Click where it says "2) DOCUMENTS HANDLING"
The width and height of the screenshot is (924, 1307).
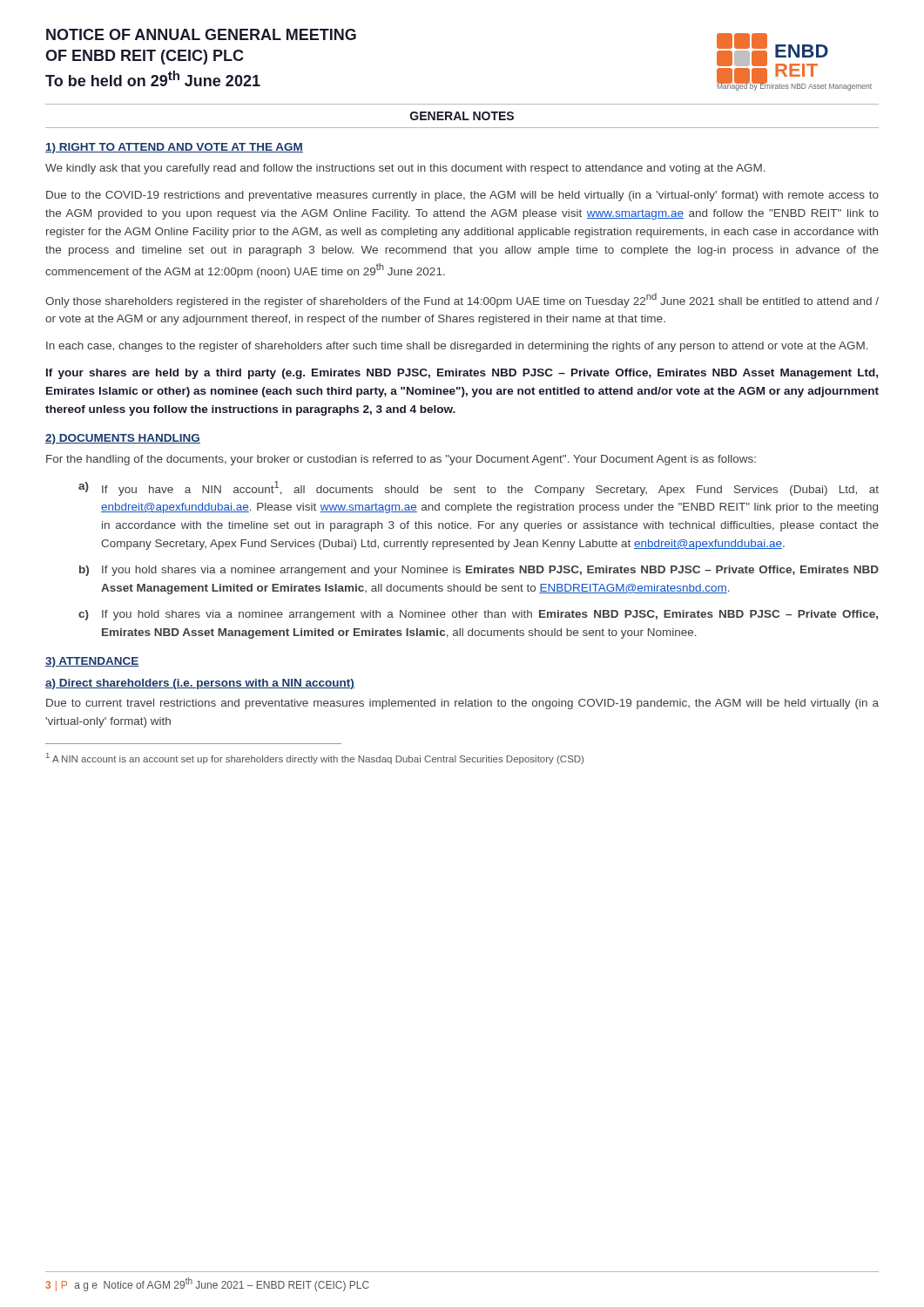(x=123, y=438)
